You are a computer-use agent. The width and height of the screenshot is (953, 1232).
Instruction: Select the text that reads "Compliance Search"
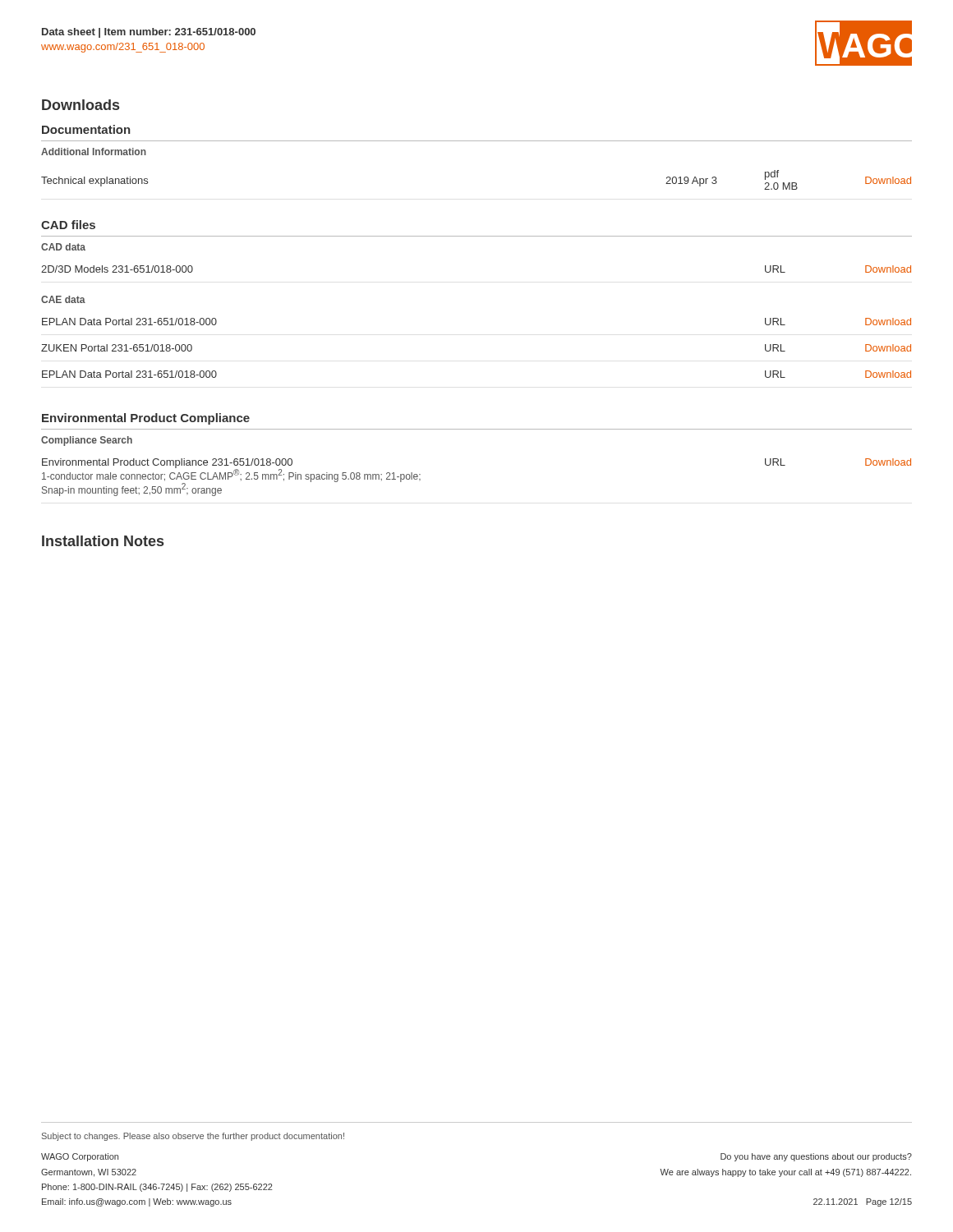click(87, 440)
